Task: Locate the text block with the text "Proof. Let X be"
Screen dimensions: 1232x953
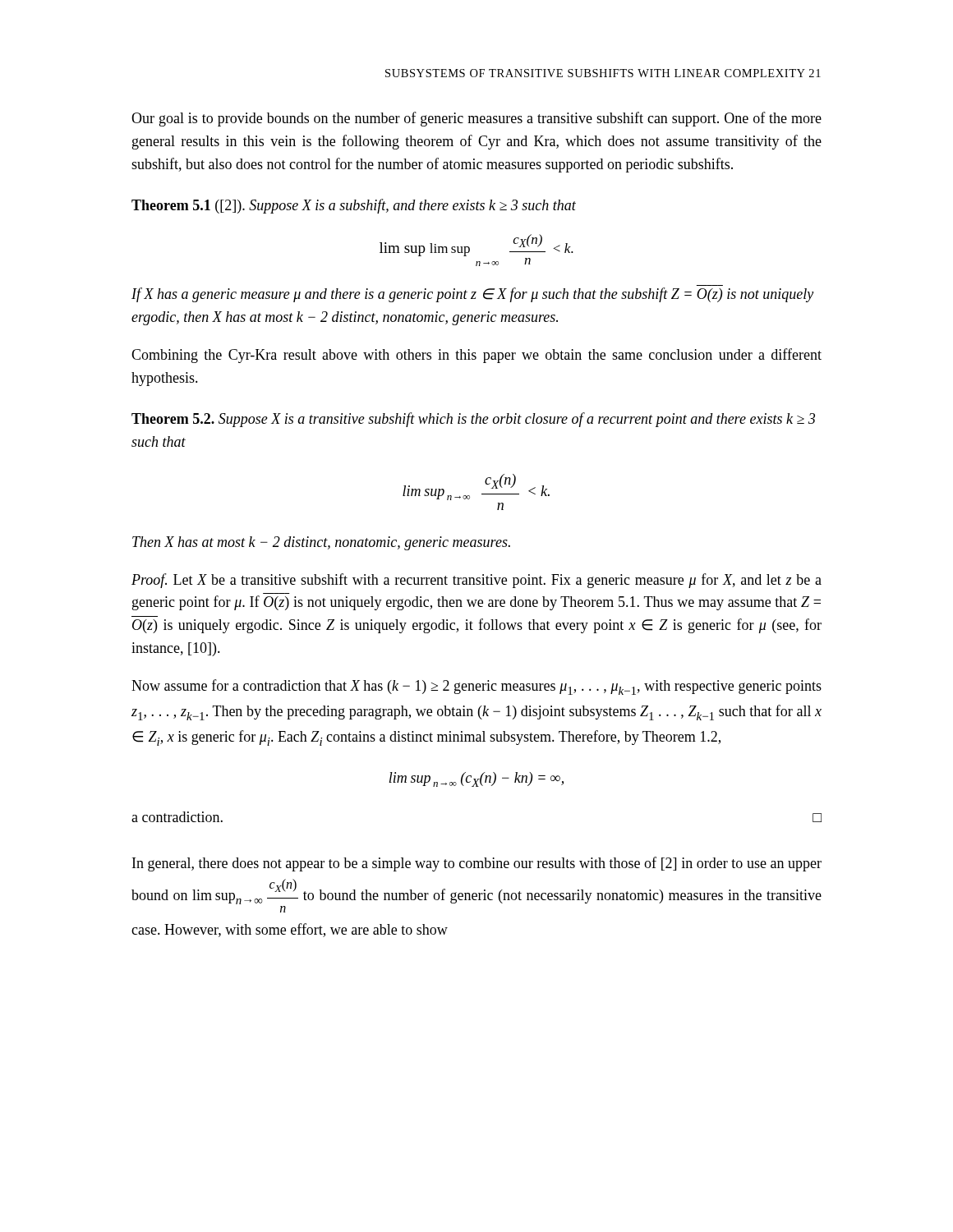Action: click(x=476, y=614)
